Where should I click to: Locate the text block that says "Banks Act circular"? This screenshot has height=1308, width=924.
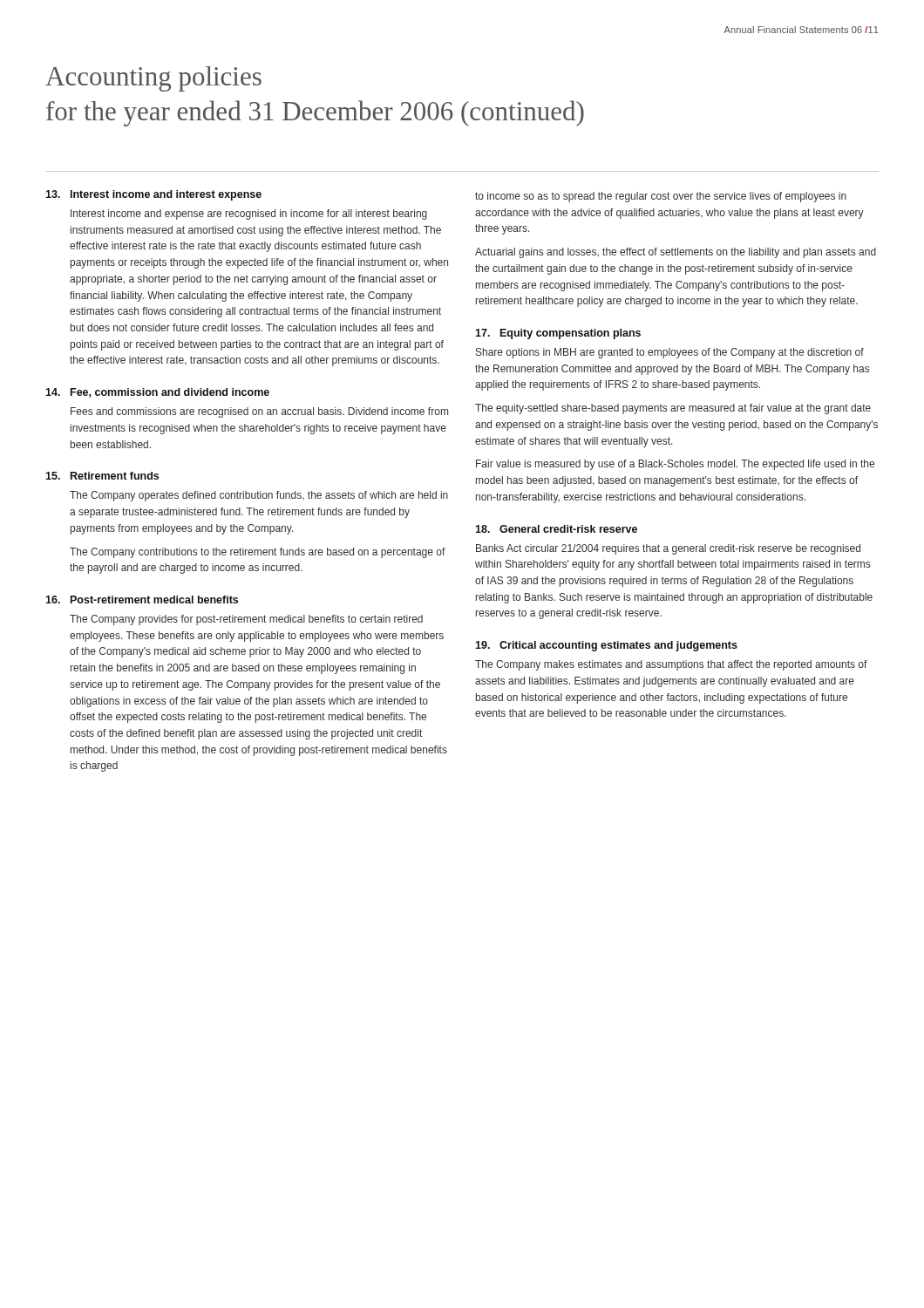(x=674, y=581)
